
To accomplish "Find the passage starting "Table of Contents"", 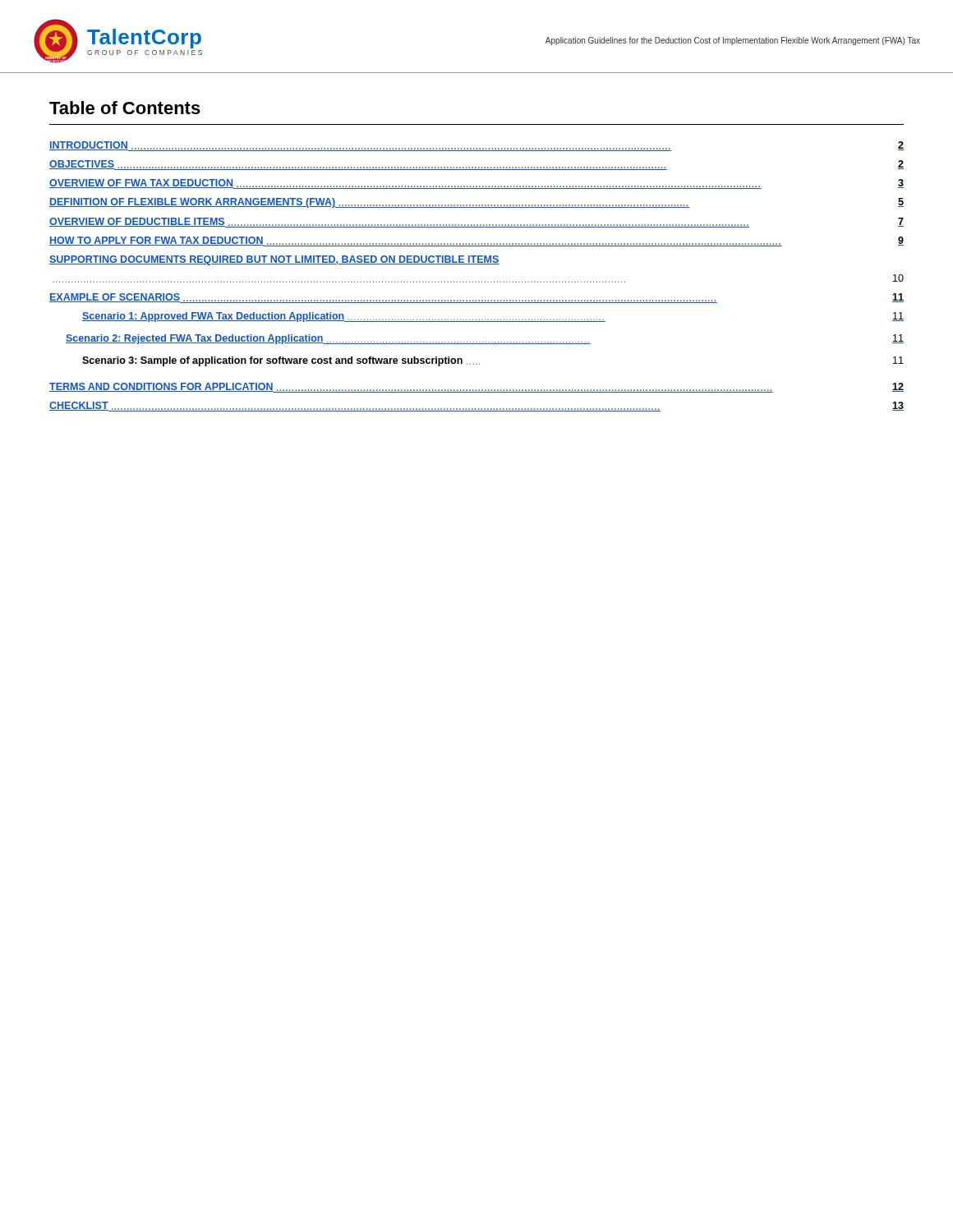I will click(x=125, y=108).
